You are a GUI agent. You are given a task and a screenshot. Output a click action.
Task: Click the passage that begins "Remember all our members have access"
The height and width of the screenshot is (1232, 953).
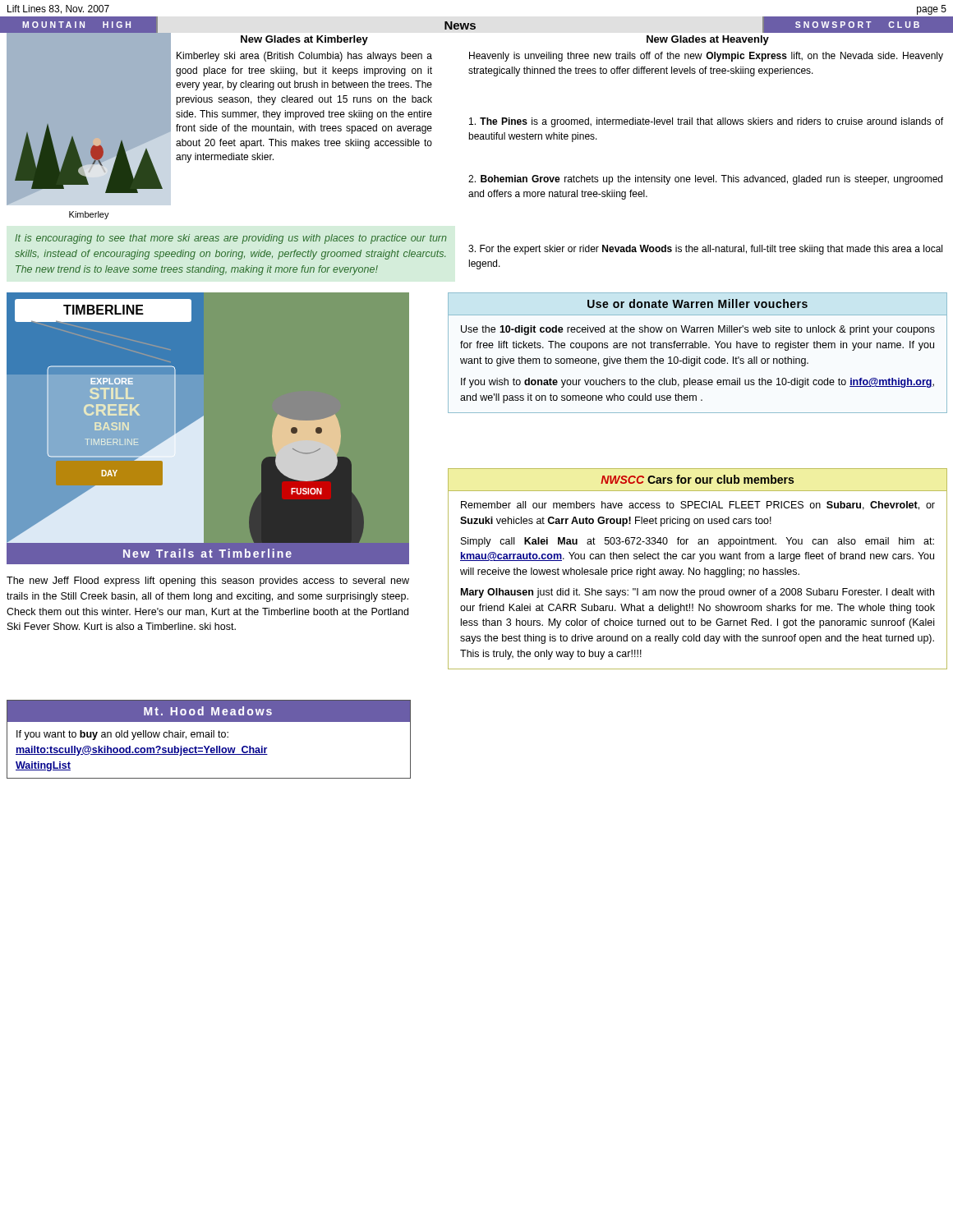tap(698, 513)
